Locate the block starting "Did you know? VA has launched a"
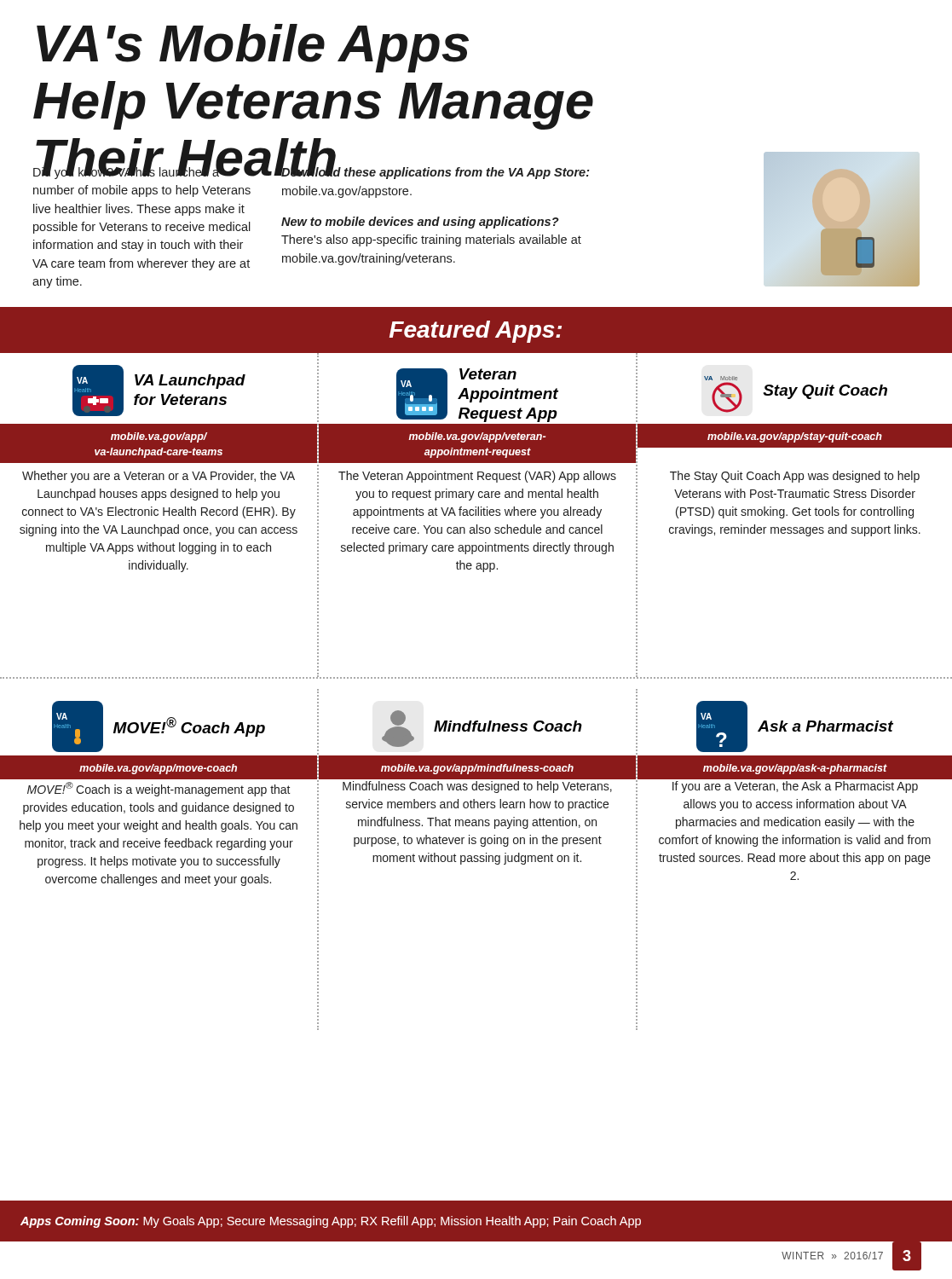Screen dimensions: 1279x952 (142, 227)
